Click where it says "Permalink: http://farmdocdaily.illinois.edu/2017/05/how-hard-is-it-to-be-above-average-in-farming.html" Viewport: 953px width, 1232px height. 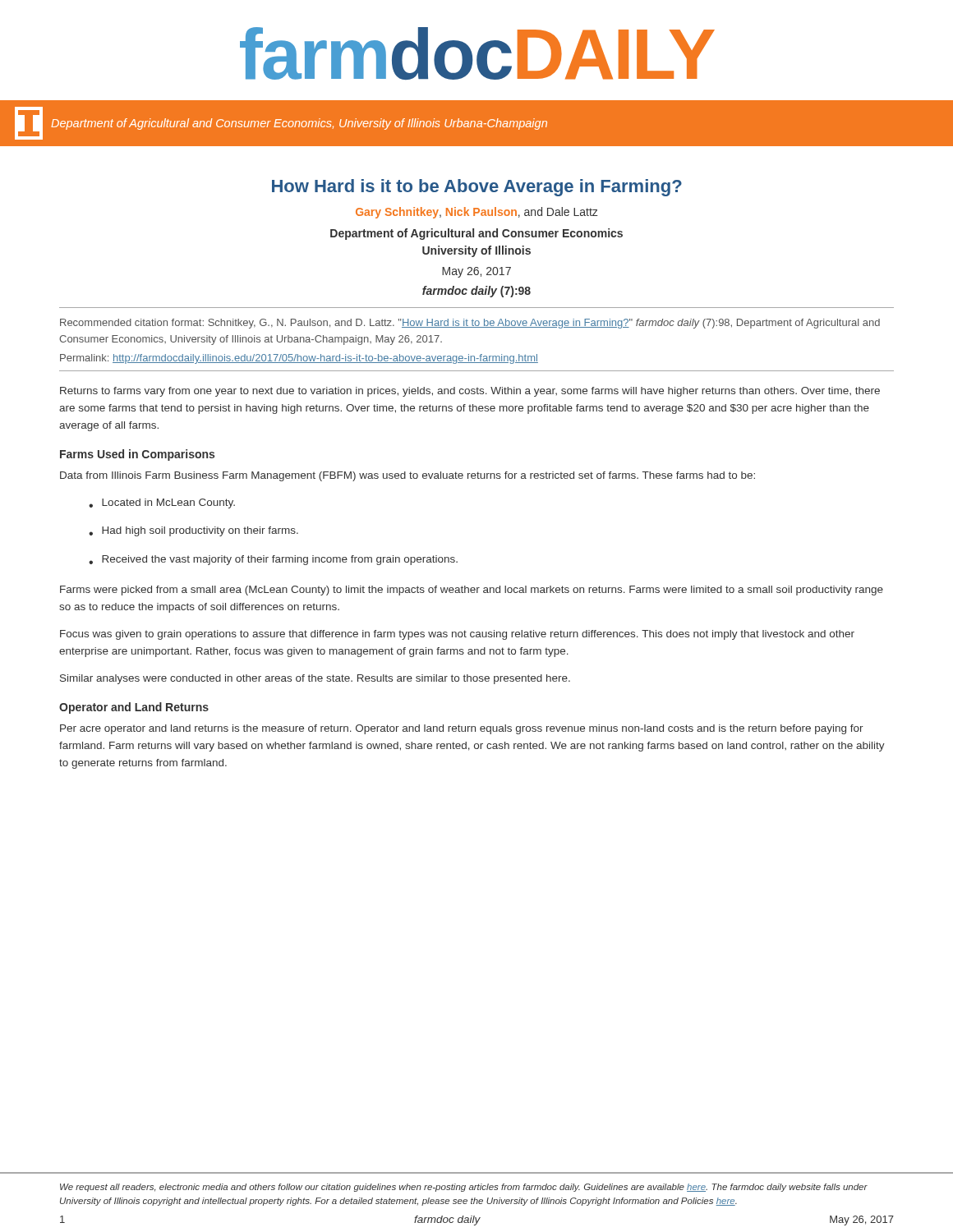pyautogui.click(x=299, y=358)
